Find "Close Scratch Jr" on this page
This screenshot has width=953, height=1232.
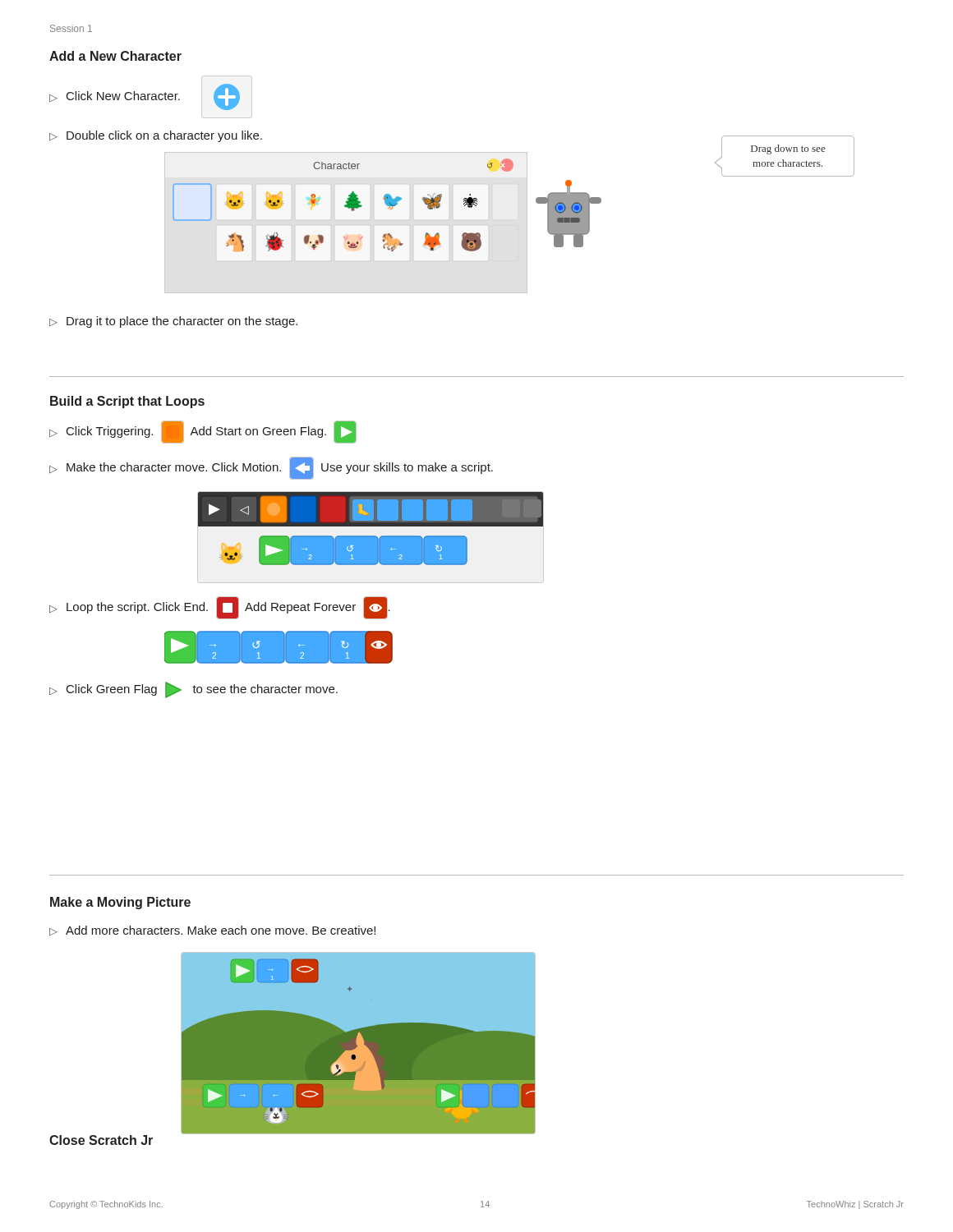[x=101, y=1140]
